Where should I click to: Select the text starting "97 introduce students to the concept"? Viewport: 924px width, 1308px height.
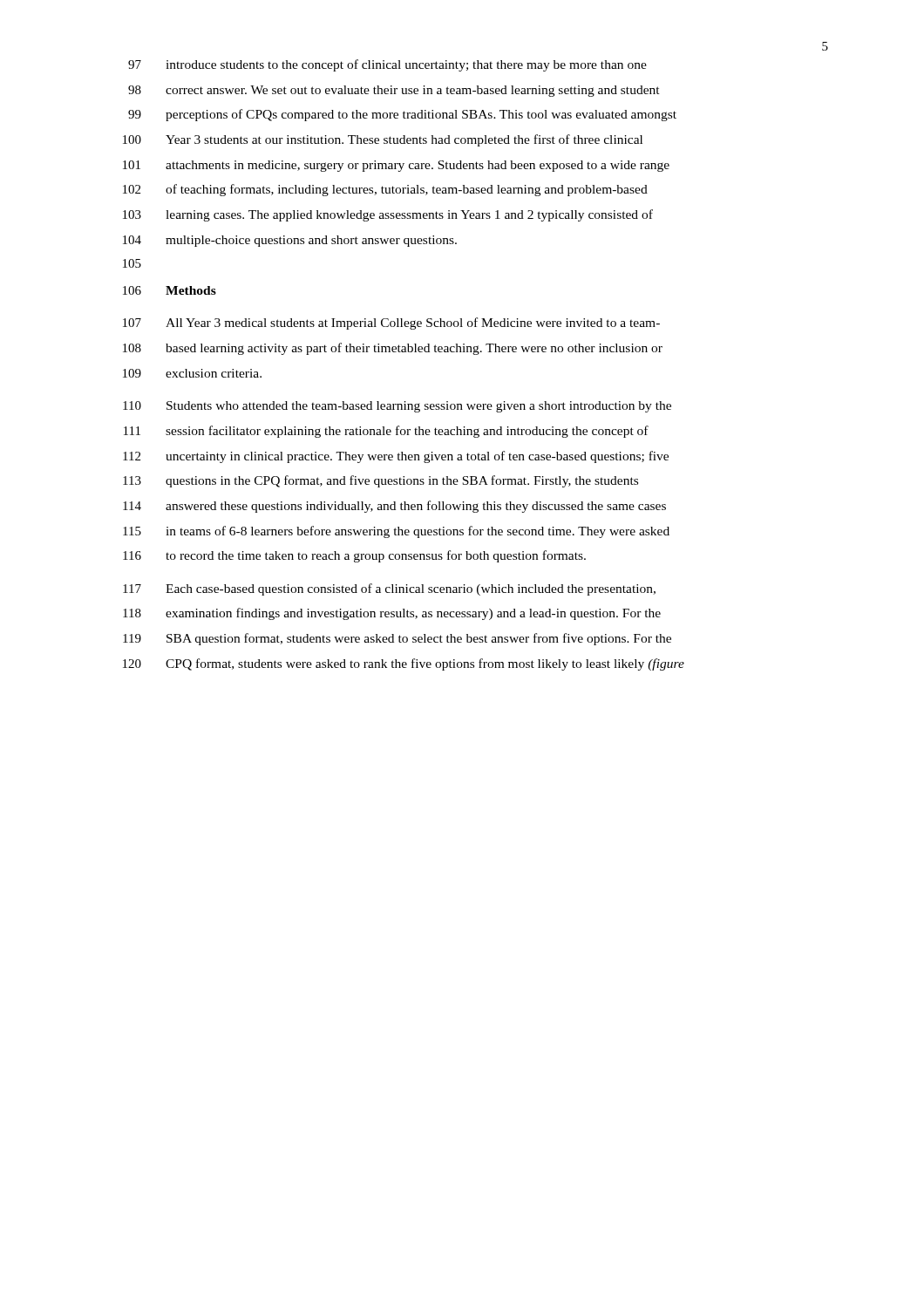pyautogui.click(x=462, y=152)
